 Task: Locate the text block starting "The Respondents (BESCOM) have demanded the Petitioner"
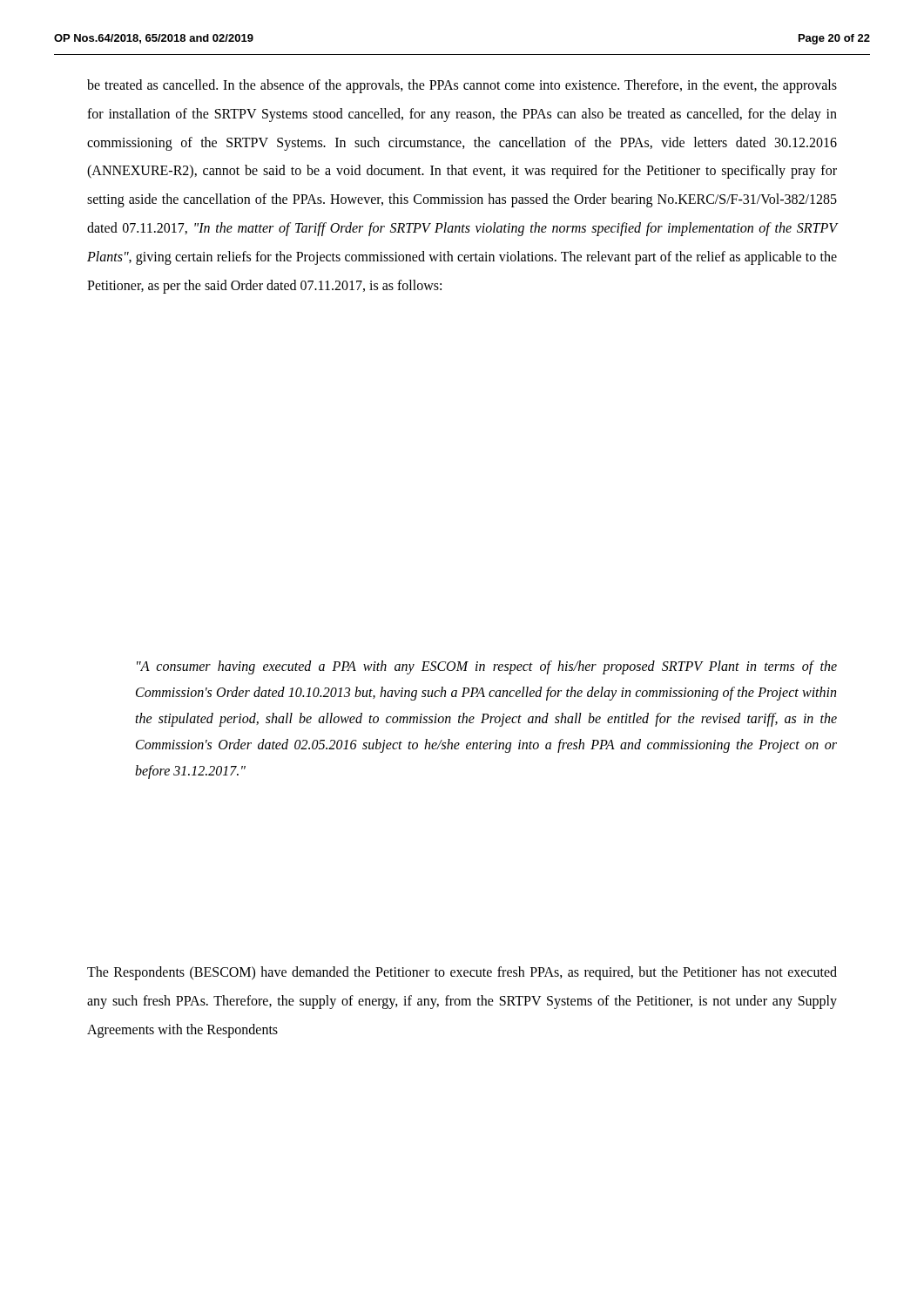click(x=462, y=1001)
